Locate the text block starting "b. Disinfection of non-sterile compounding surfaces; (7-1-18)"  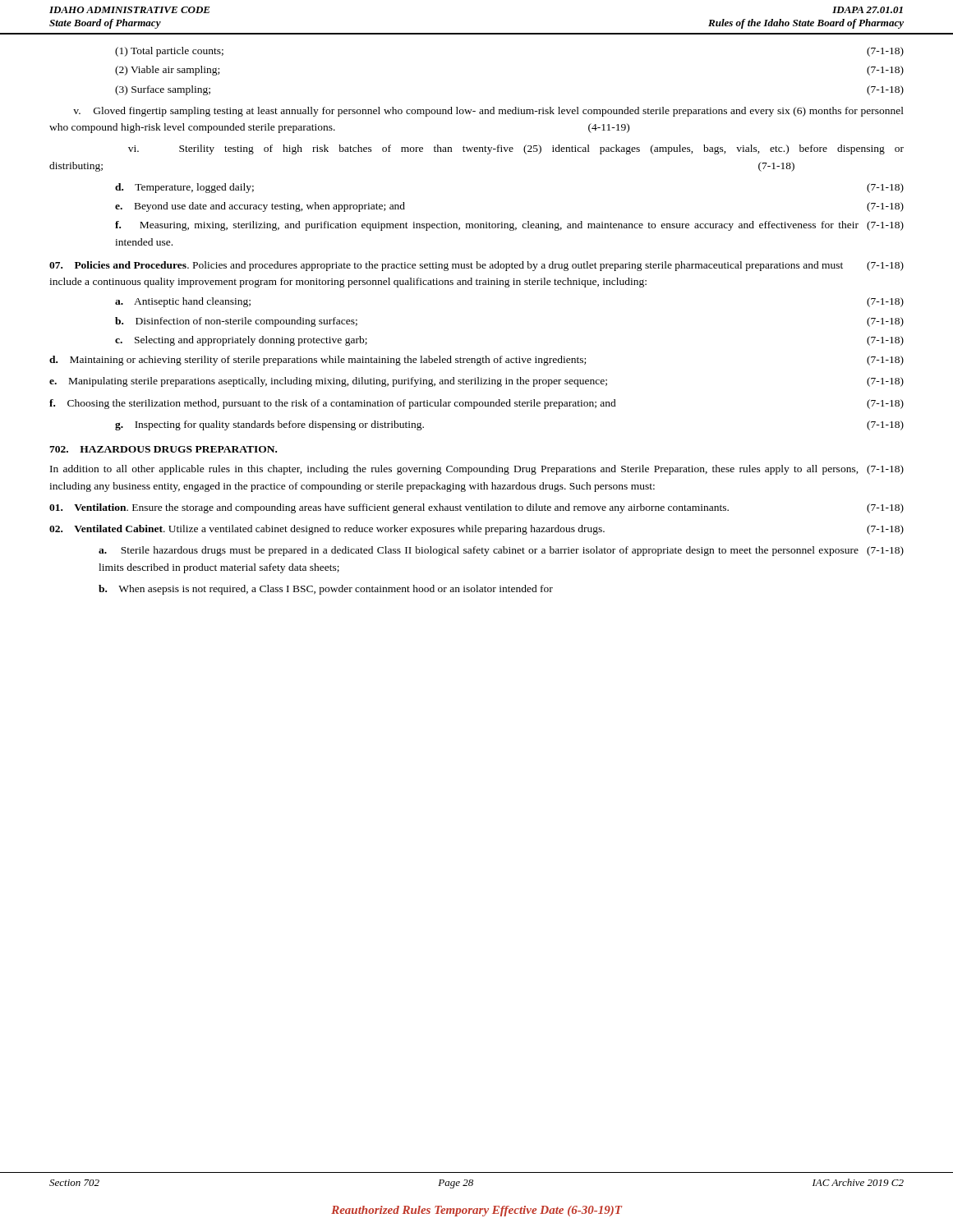point(249,322)
